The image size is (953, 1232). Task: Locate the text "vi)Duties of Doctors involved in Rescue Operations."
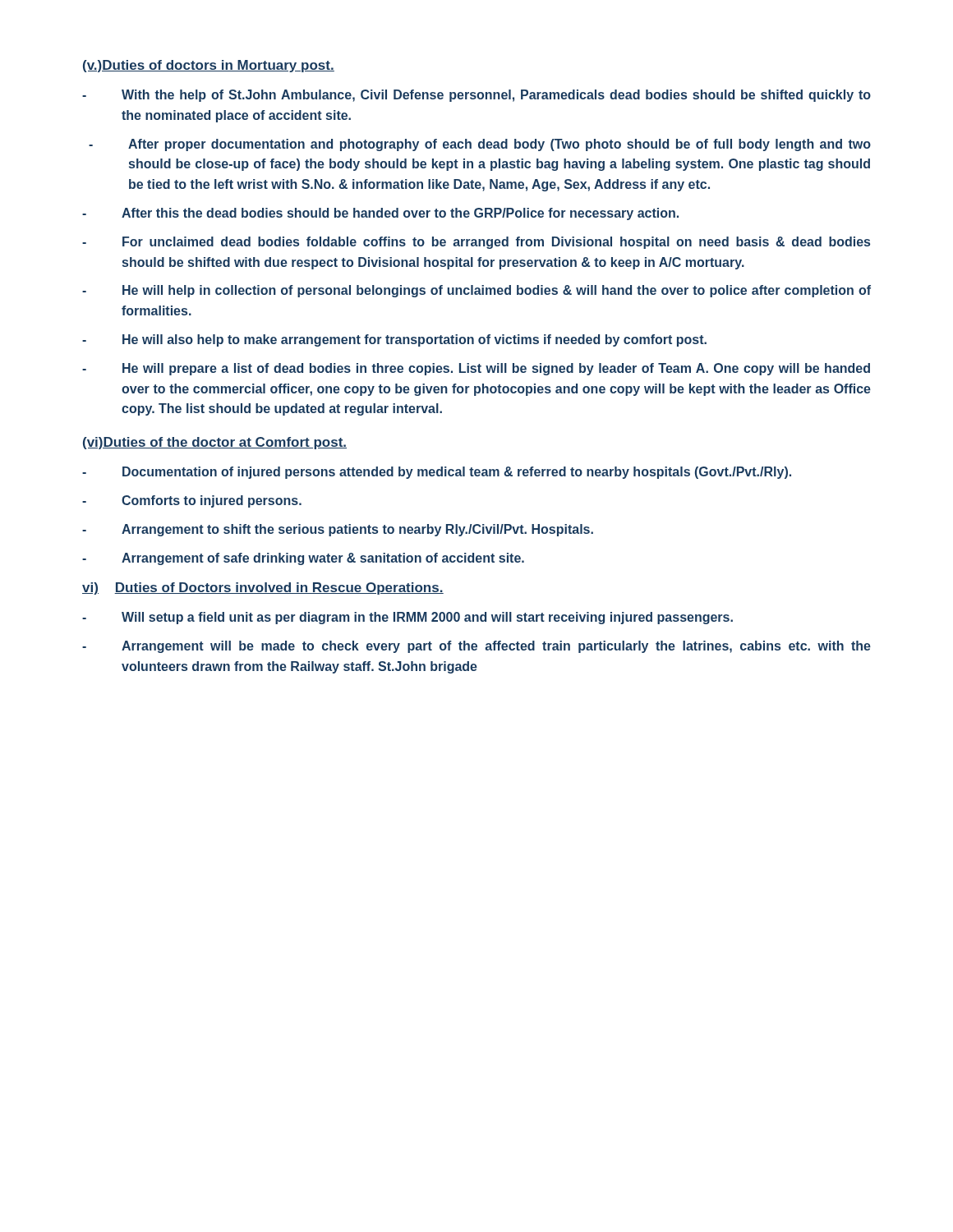pyautogui.click(x=263, y=588)
